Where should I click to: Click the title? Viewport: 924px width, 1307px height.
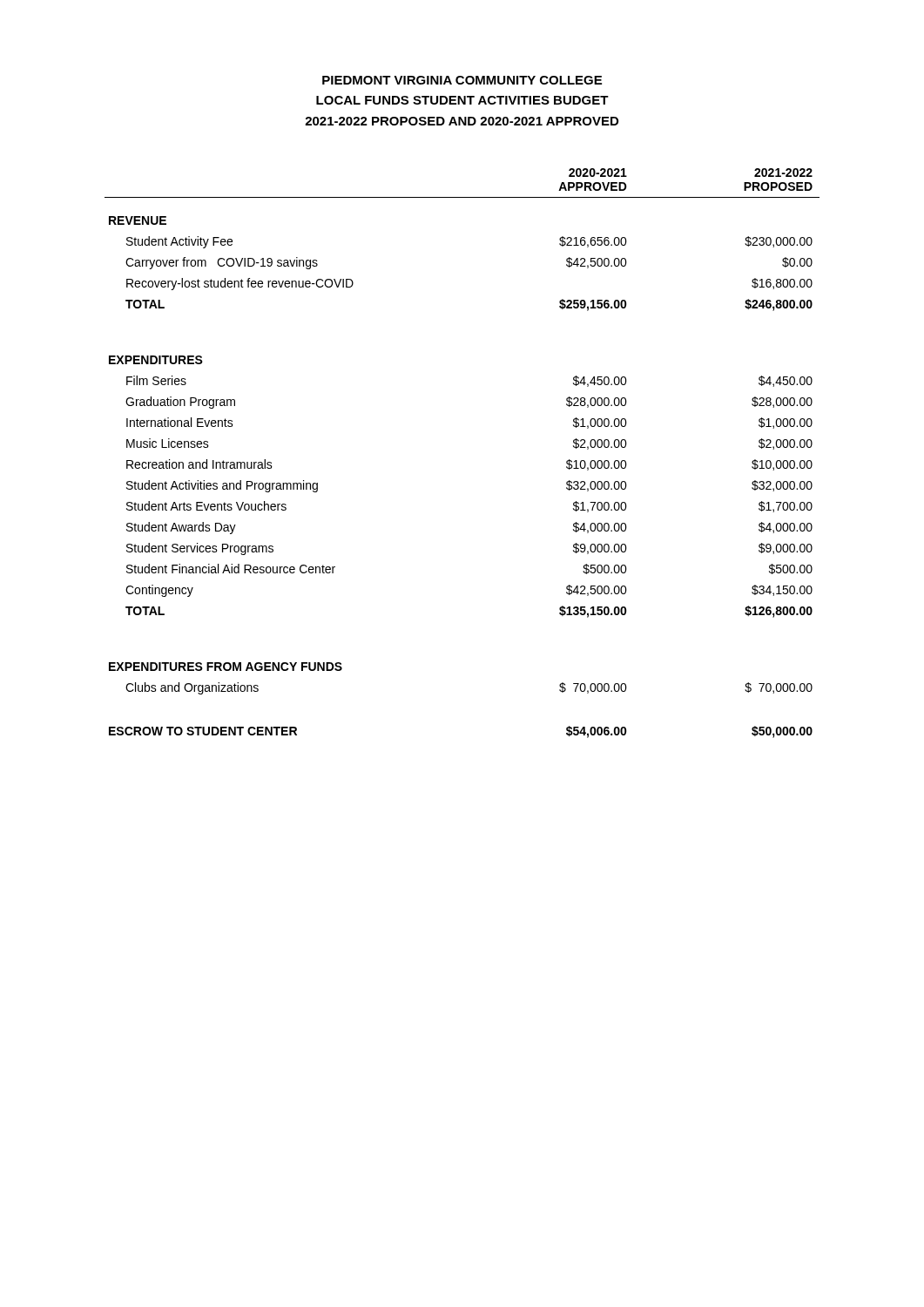tap(462, 100)
